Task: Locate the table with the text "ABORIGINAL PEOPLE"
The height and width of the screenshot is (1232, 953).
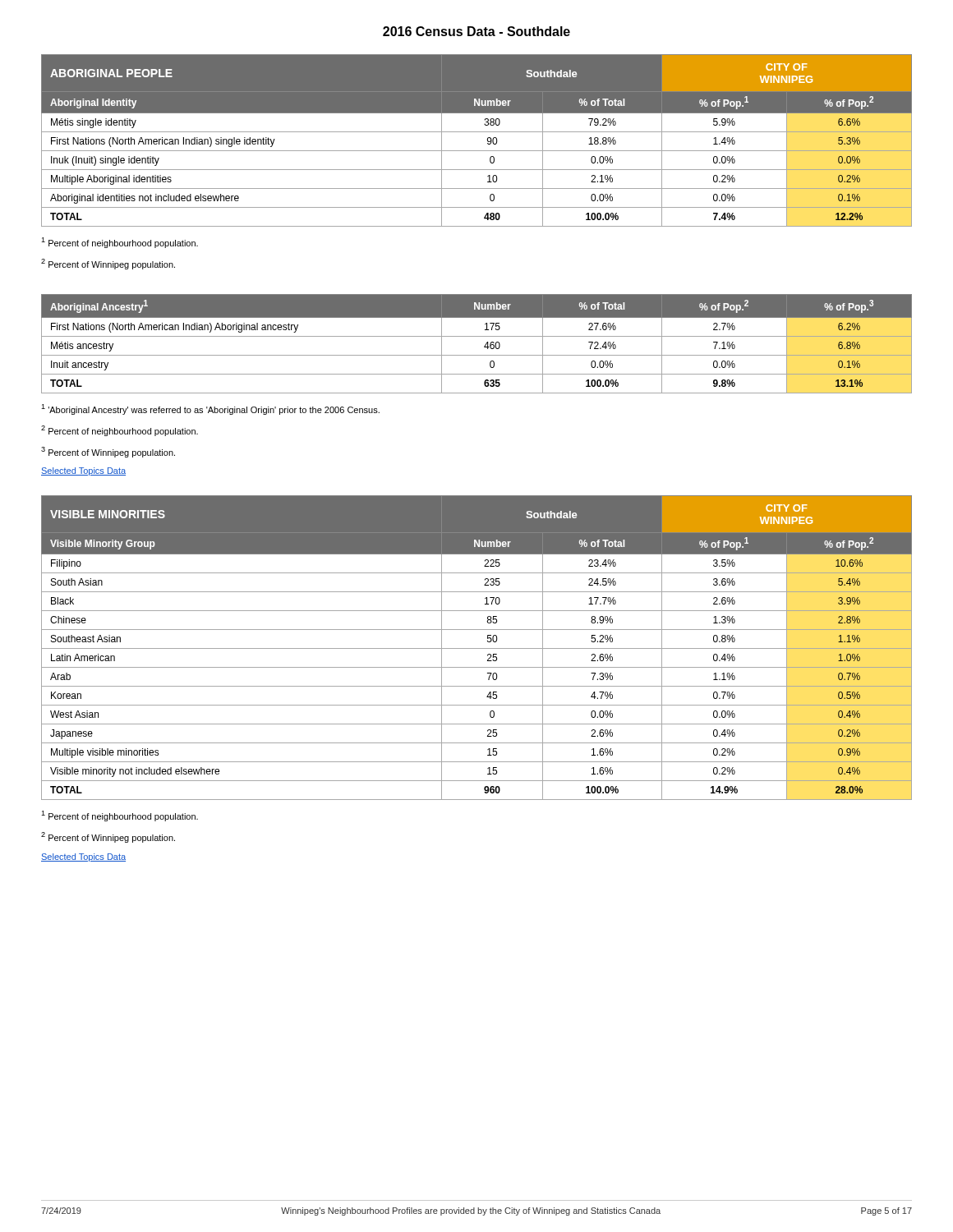Action: pyautogui.click(x=476, y=140)
